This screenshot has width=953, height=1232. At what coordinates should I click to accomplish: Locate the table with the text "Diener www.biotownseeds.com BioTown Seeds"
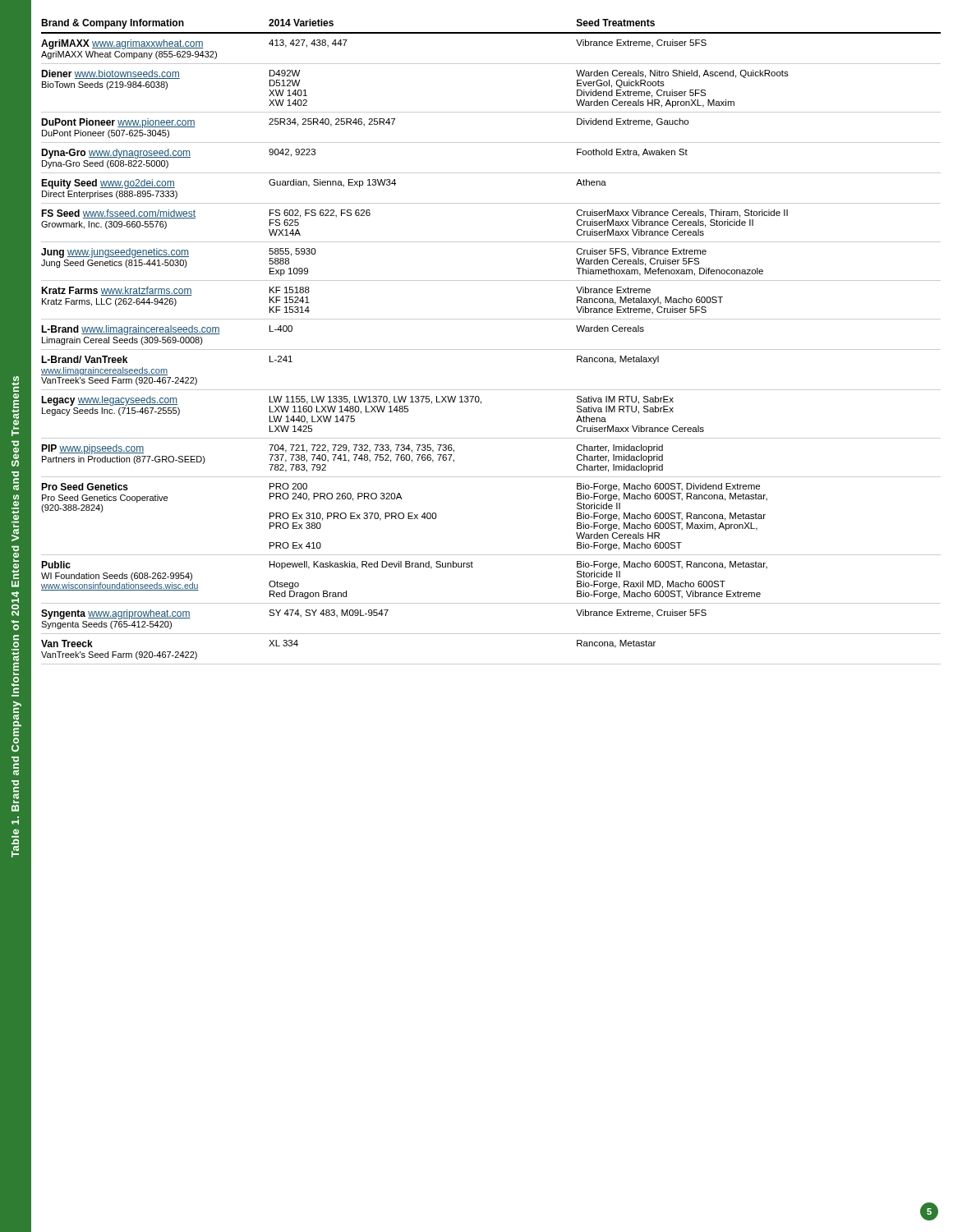click(491, 340)
